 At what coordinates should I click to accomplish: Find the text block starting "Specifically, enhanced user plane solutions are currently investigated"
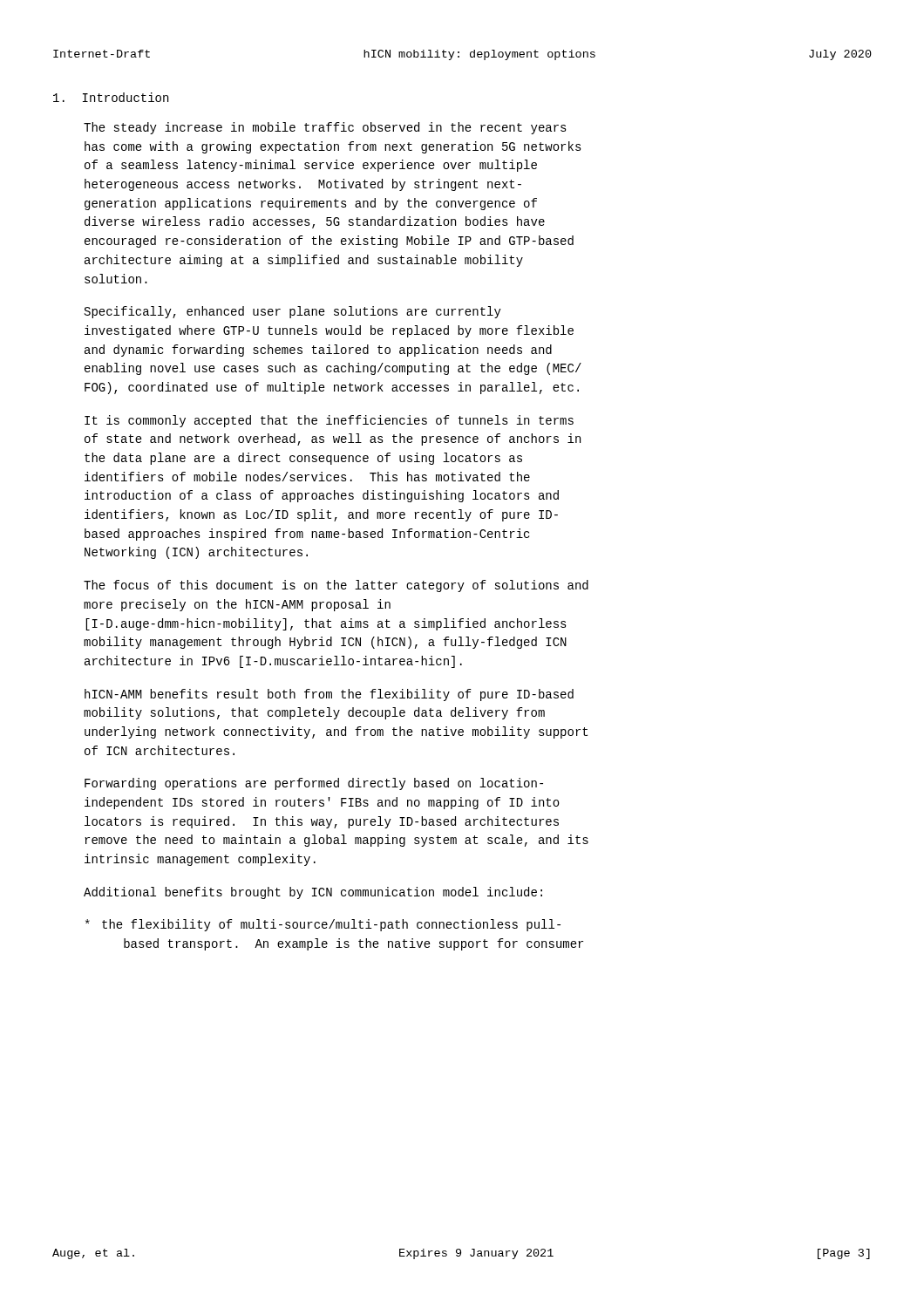333,350
